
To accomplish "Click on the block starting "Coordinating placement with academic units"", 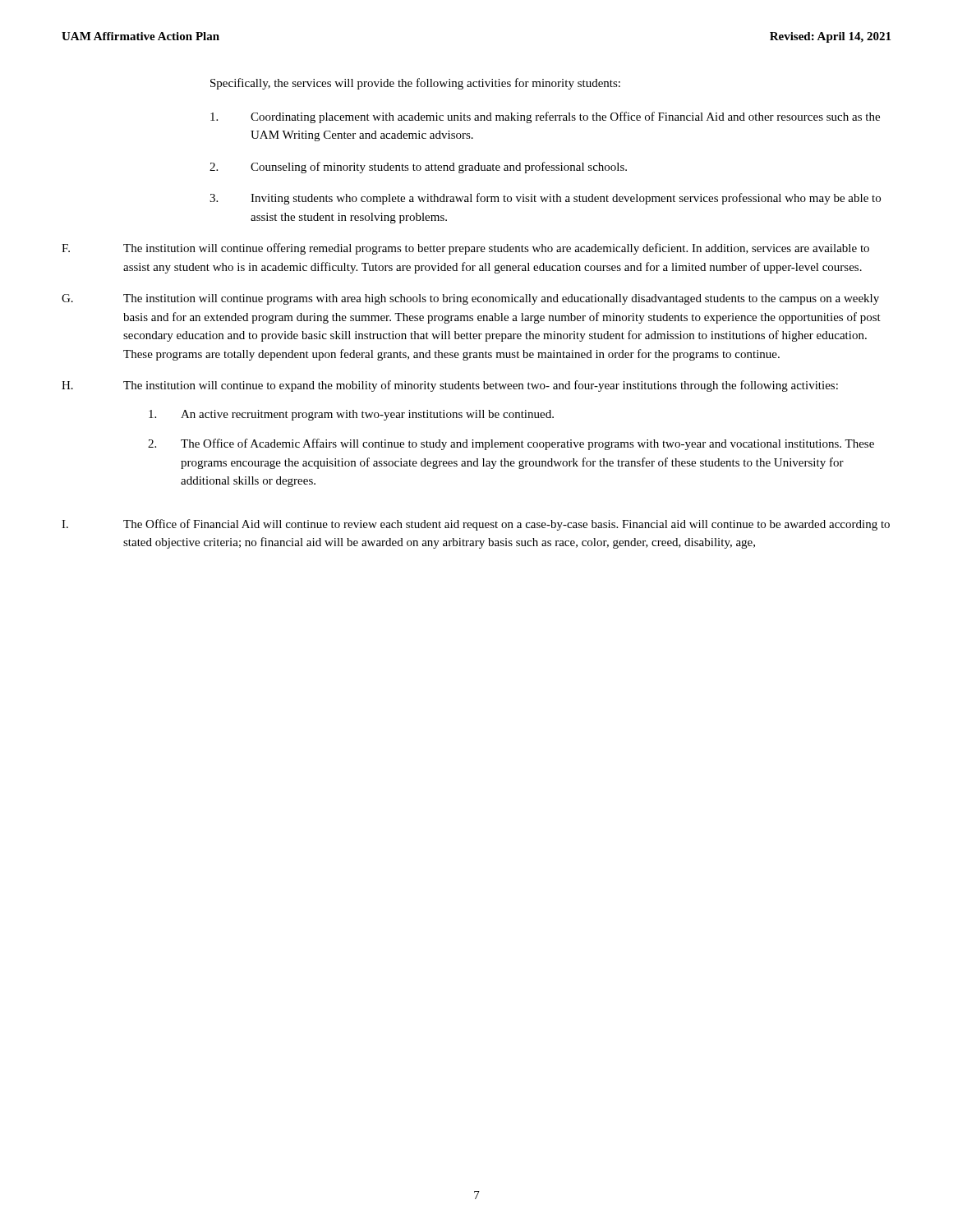I will click(550, 126).
